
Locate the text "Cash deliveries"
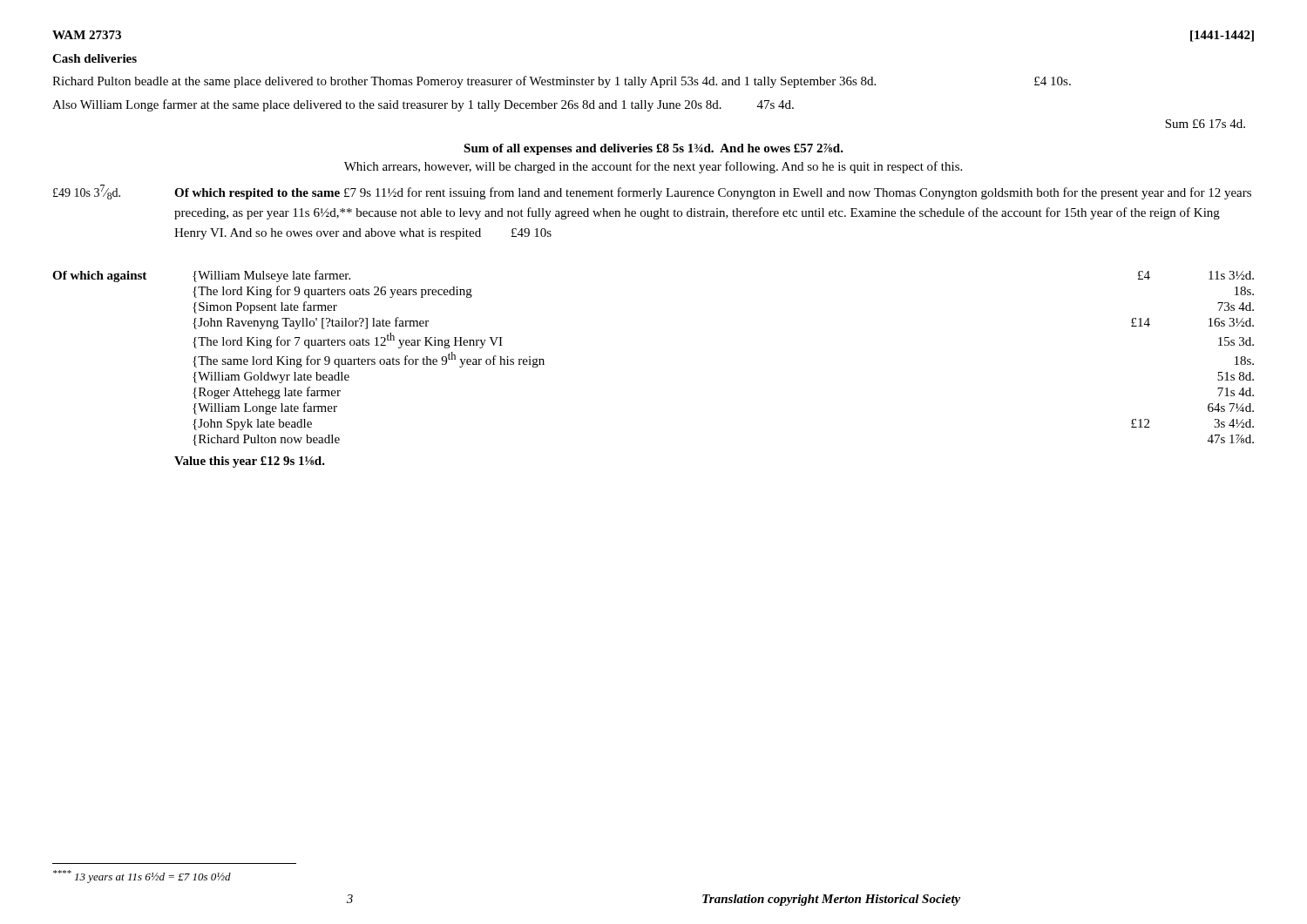(x=95, y=58)
